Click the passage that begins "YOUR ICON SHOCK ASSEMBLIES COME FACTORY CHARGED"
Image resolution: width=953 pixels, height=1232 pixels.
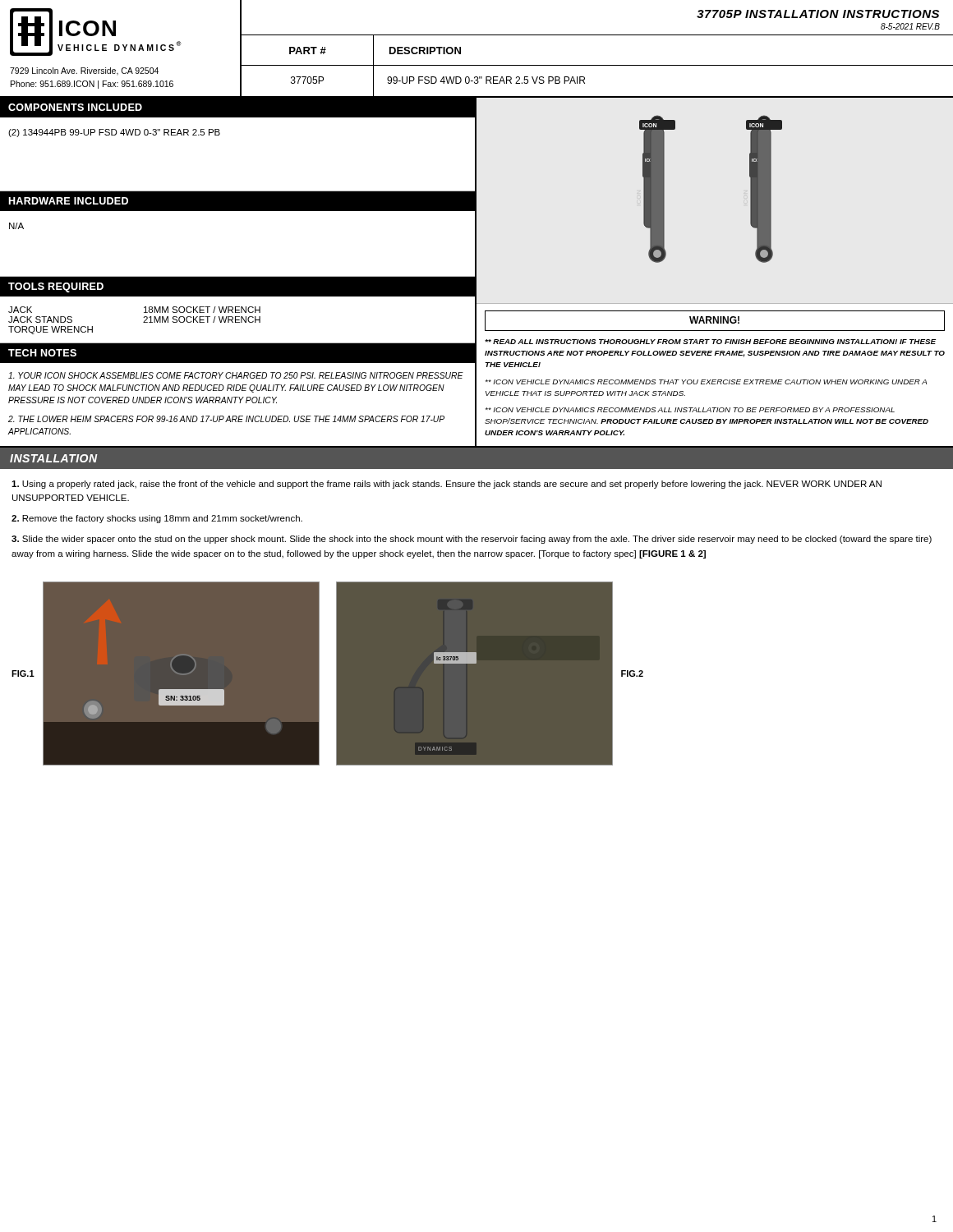tap(235, 388)
